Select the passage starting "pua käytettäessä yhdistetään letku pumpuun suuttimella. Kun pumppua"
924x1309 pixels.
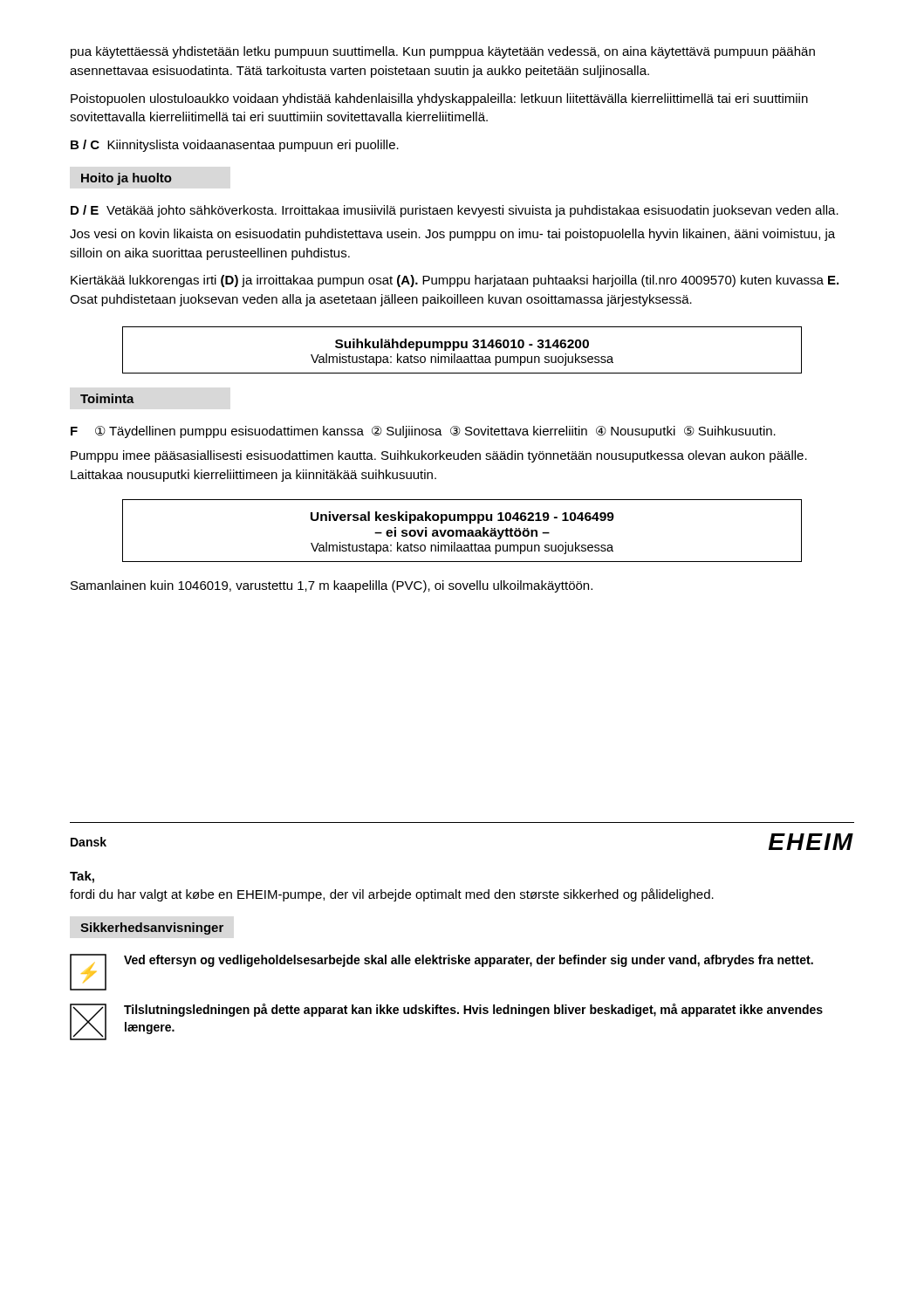443,61
